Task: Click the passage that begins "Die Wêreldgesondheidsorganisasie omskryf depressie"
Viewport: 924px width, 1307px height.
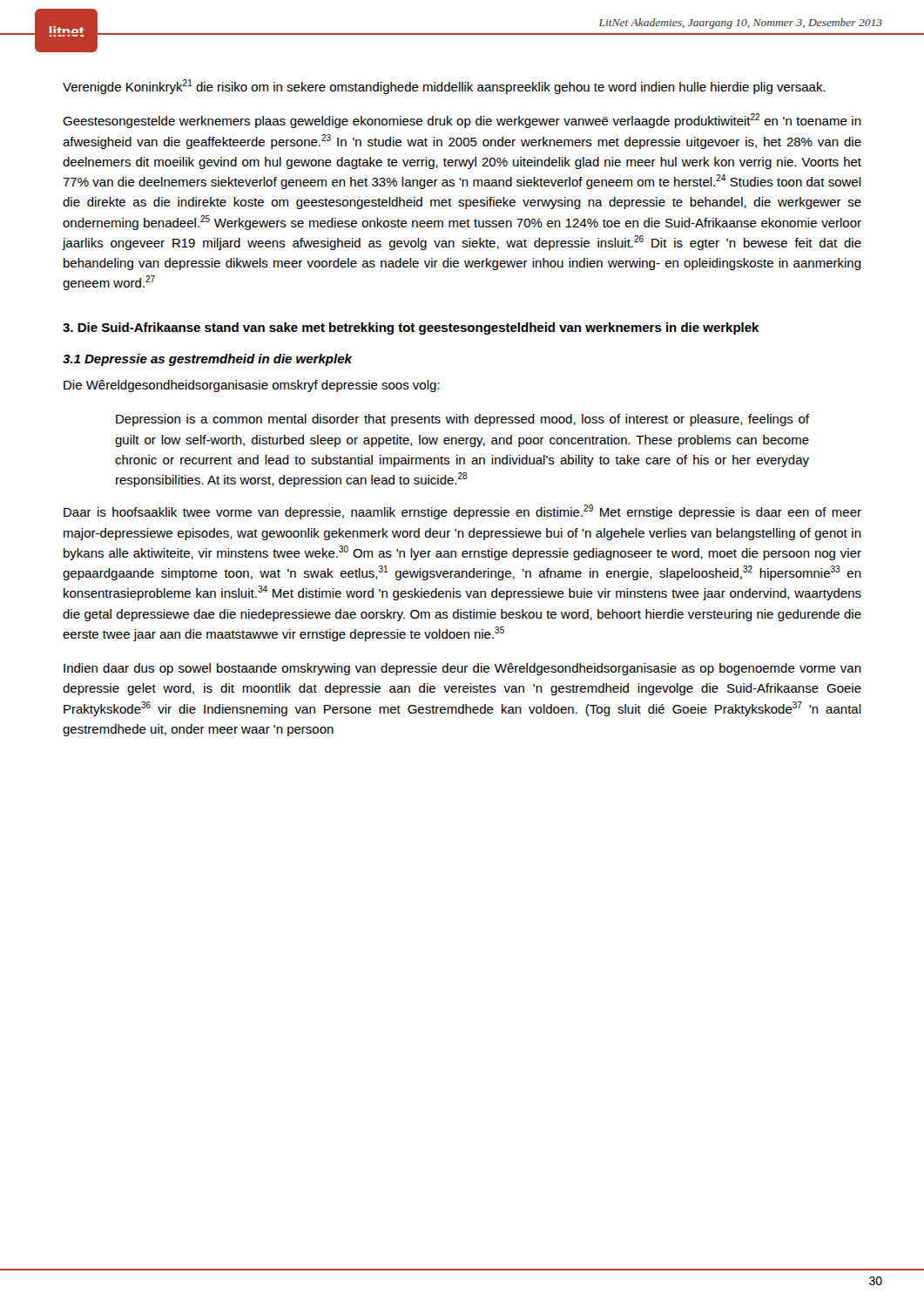Action: 252,385
